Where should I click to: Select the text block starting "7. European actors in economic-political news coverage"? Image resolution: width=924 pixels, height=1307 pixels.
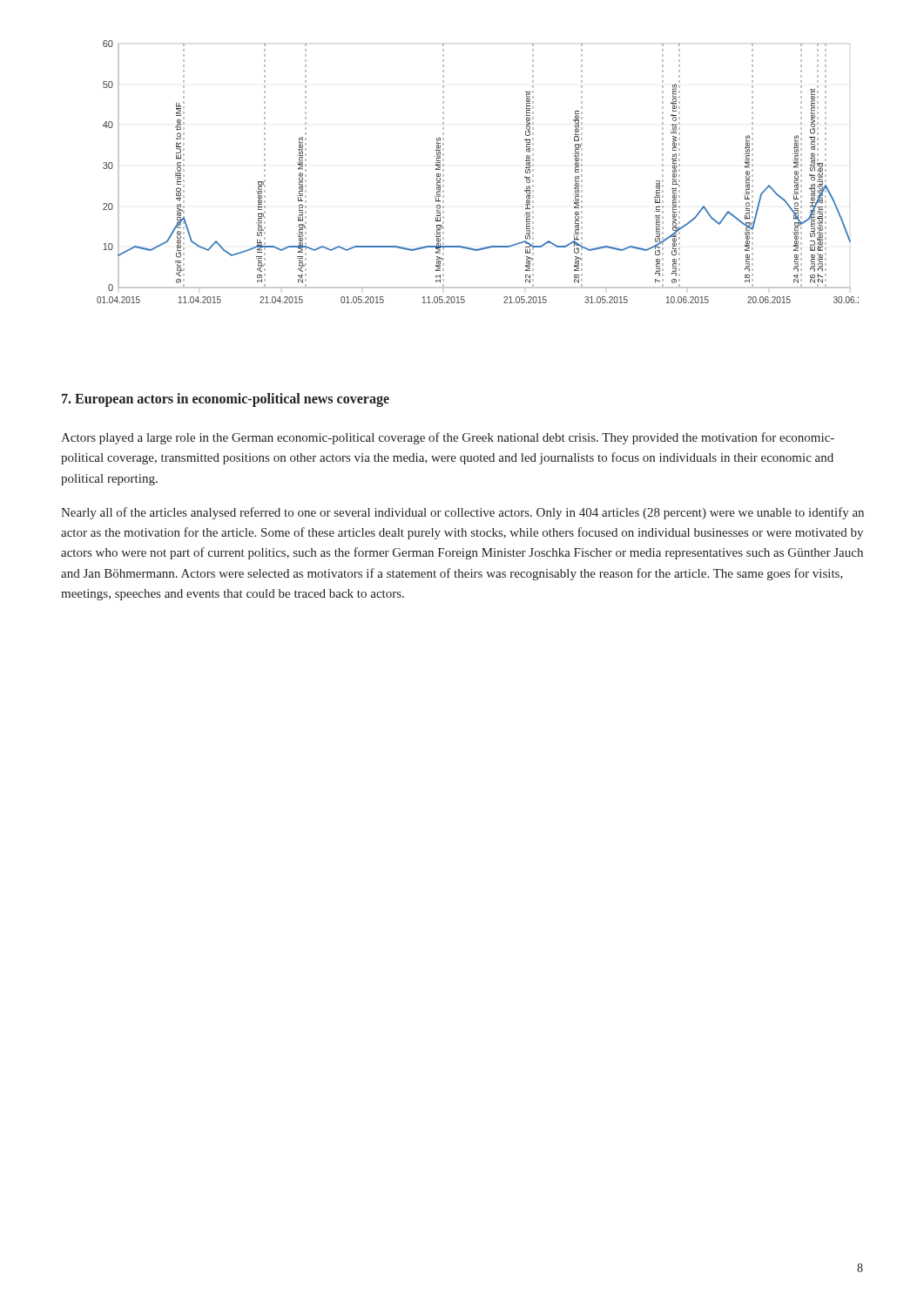pyautogui.click(x=225, y=399)
